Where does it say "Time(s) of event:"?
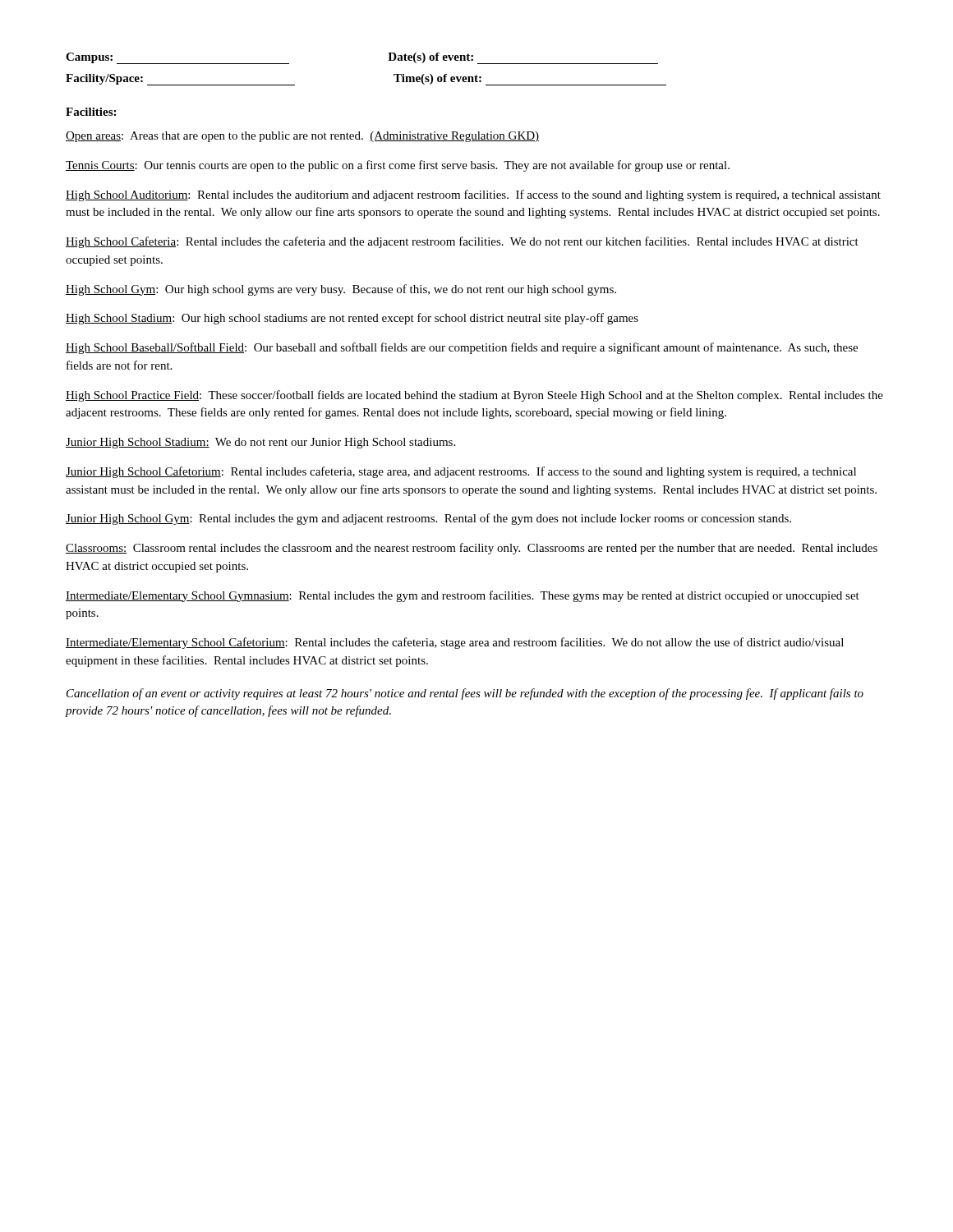This screenshot has height=1232, width=953. tap(530, 78)
